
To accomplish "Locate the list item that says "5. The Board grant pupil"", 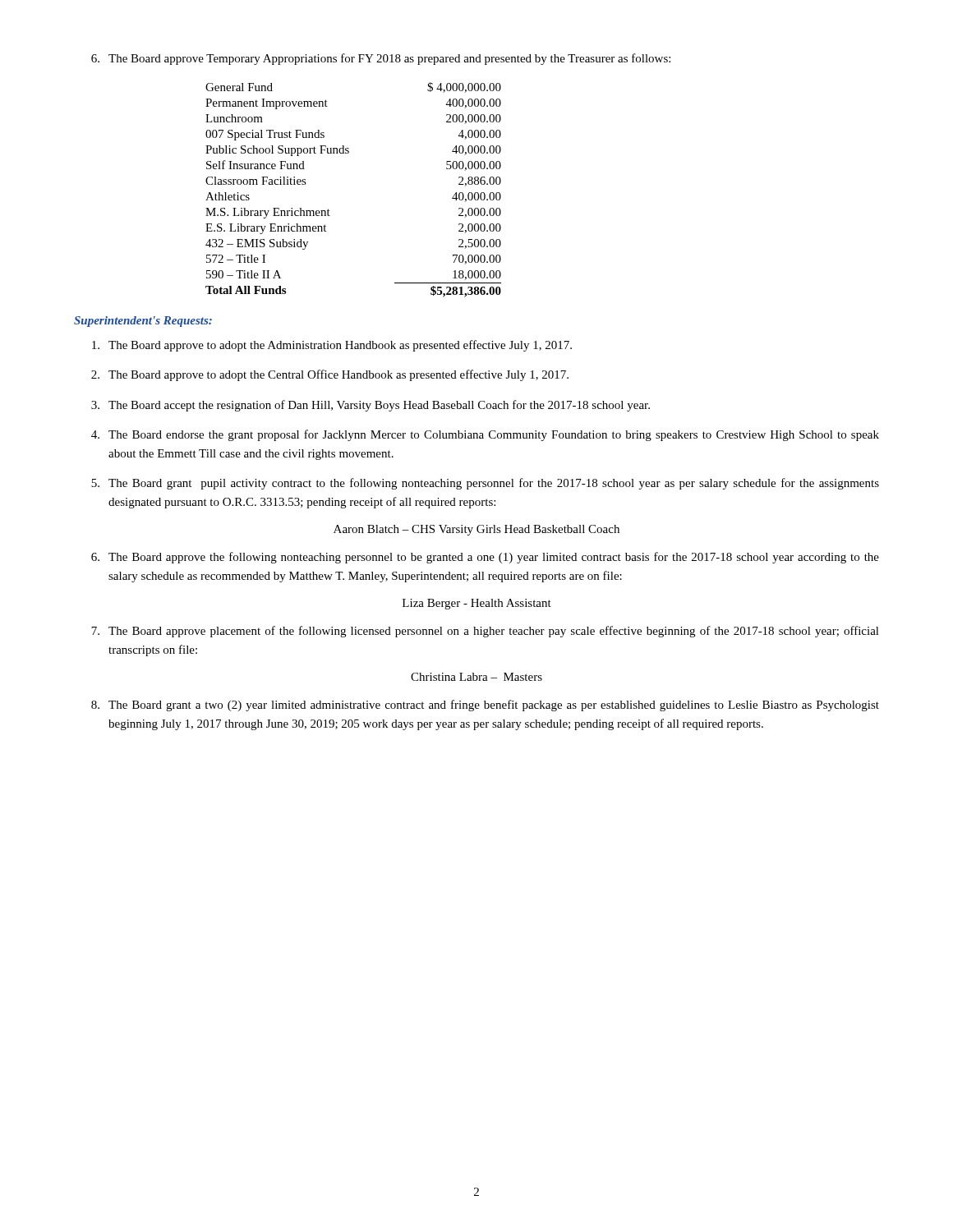I will pyautogui.click(x=476, y=492).
